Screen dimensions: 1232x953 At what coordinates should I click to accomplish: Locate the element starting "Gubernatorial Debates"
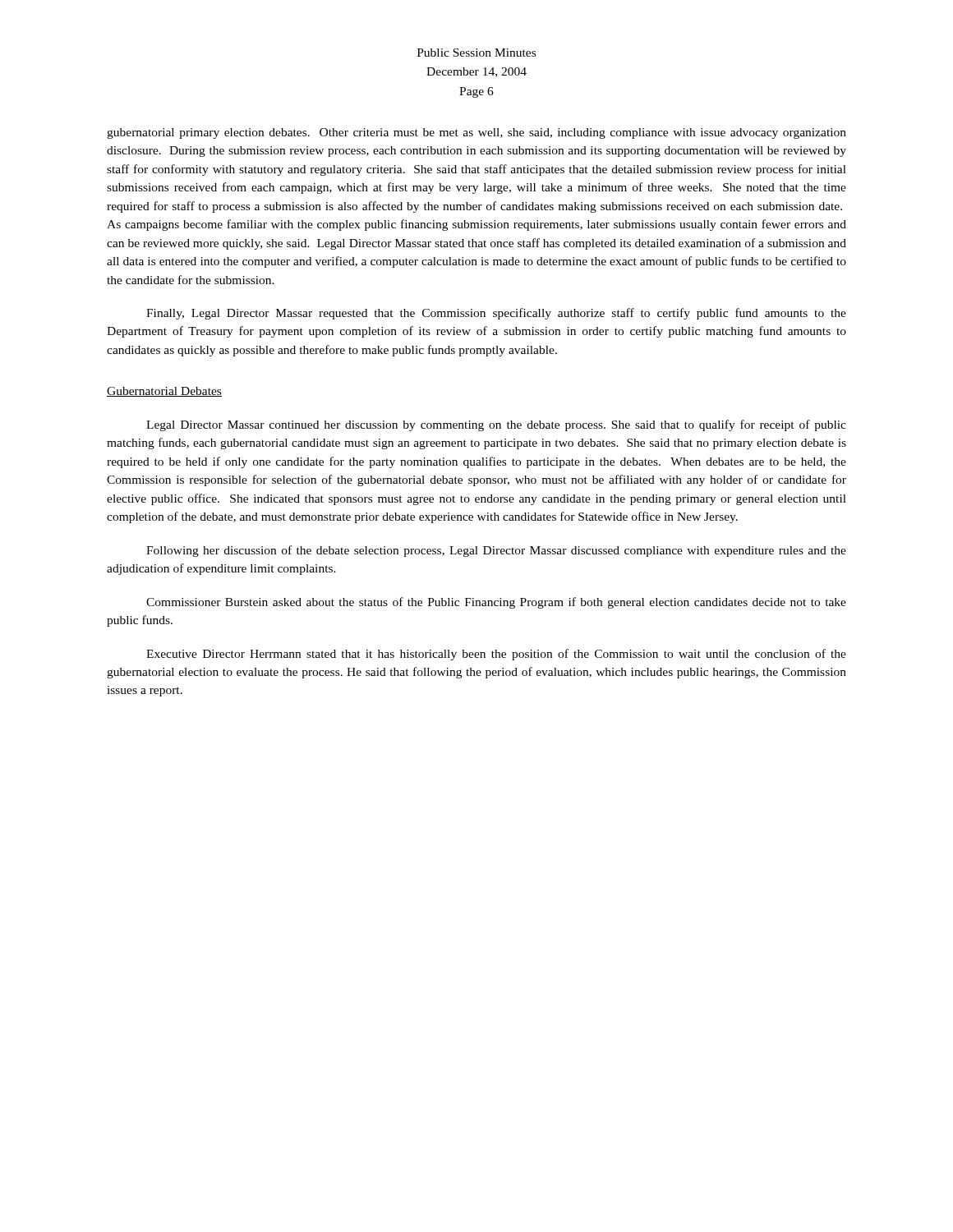click(164, 391)
